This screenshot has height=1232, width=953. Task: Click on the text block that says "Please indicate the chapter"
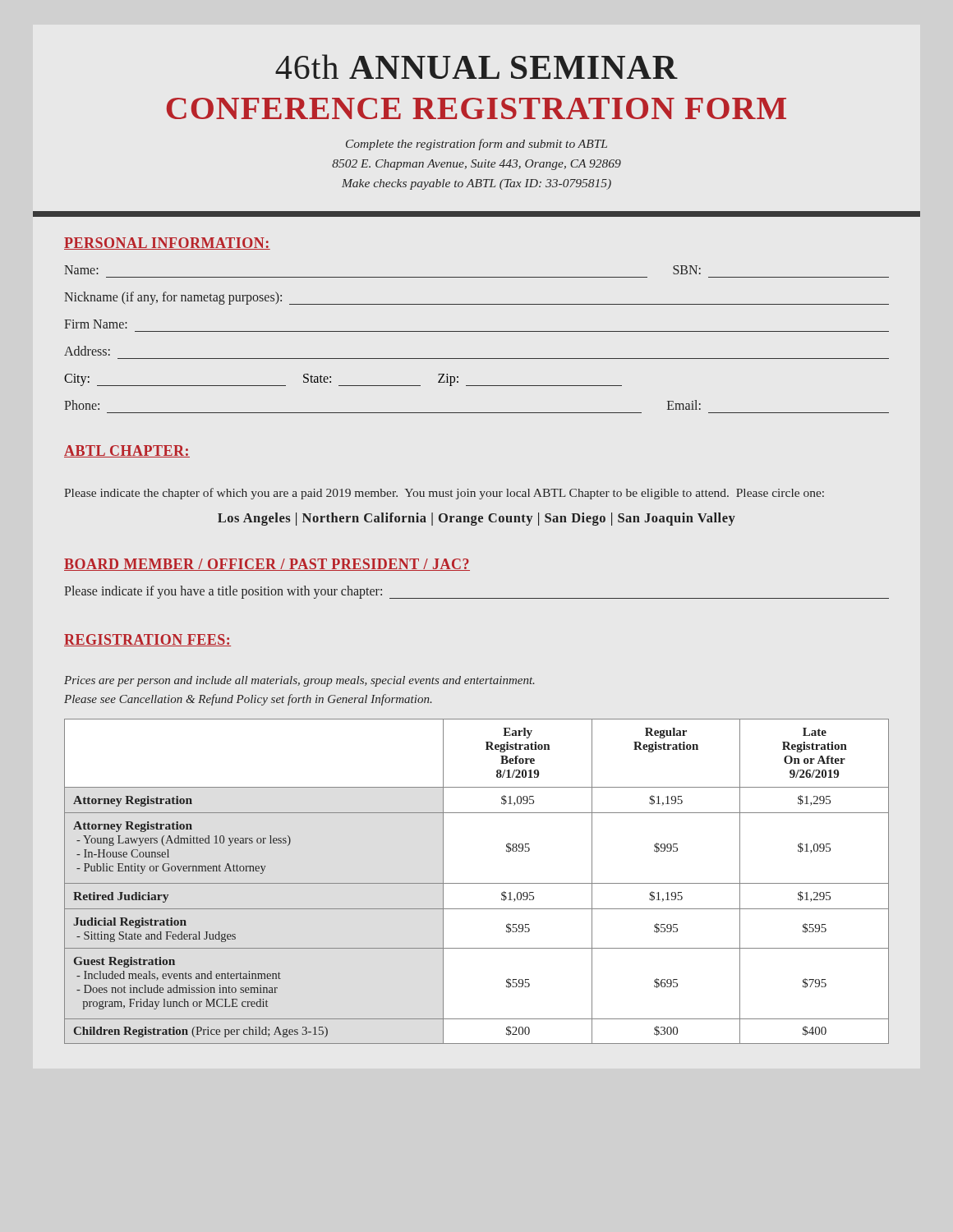click(x=476, y=492)
